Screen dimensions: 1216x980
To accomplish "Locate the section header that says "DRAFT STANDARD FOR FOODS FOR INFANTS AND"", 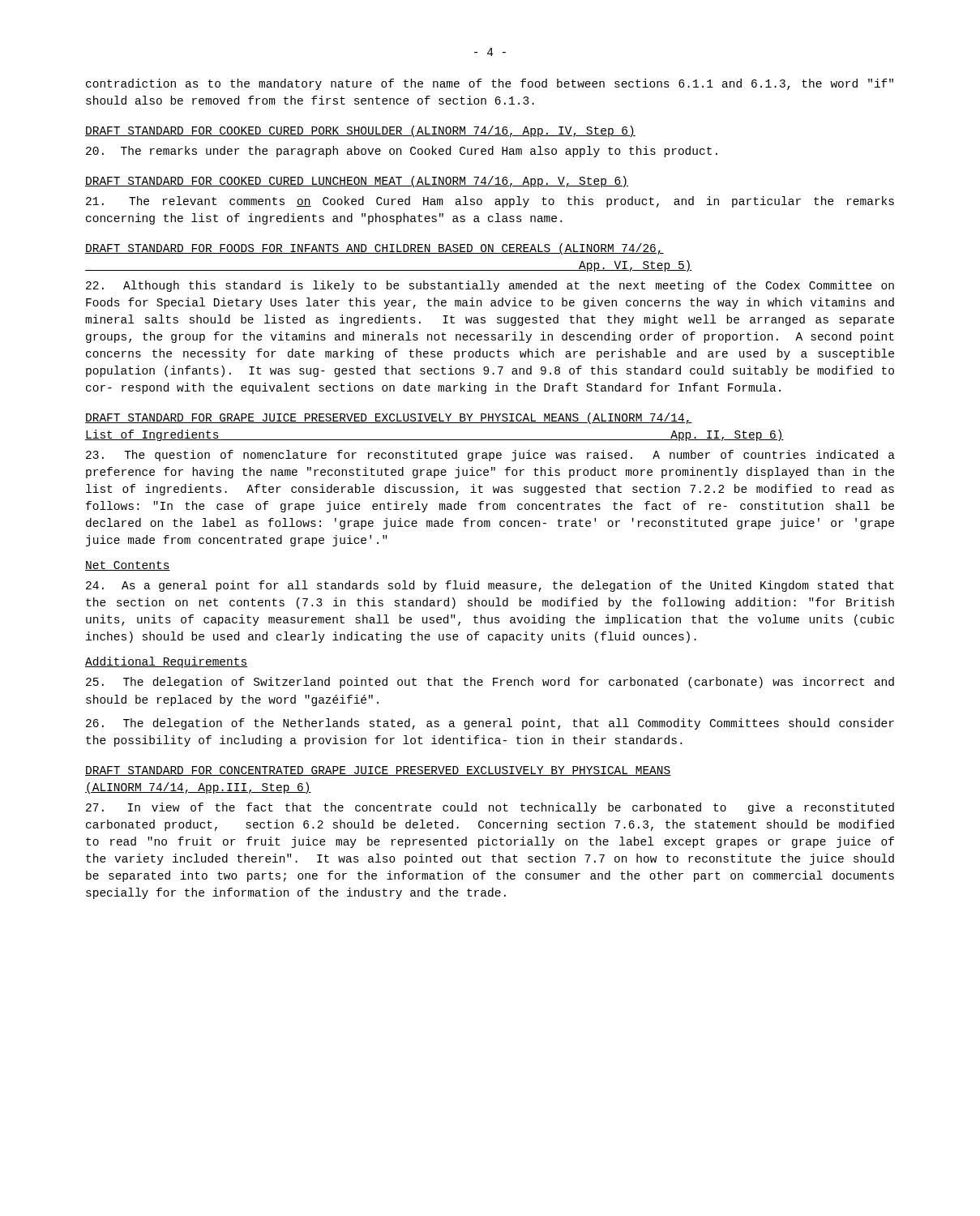I will (x=388, y=257).
